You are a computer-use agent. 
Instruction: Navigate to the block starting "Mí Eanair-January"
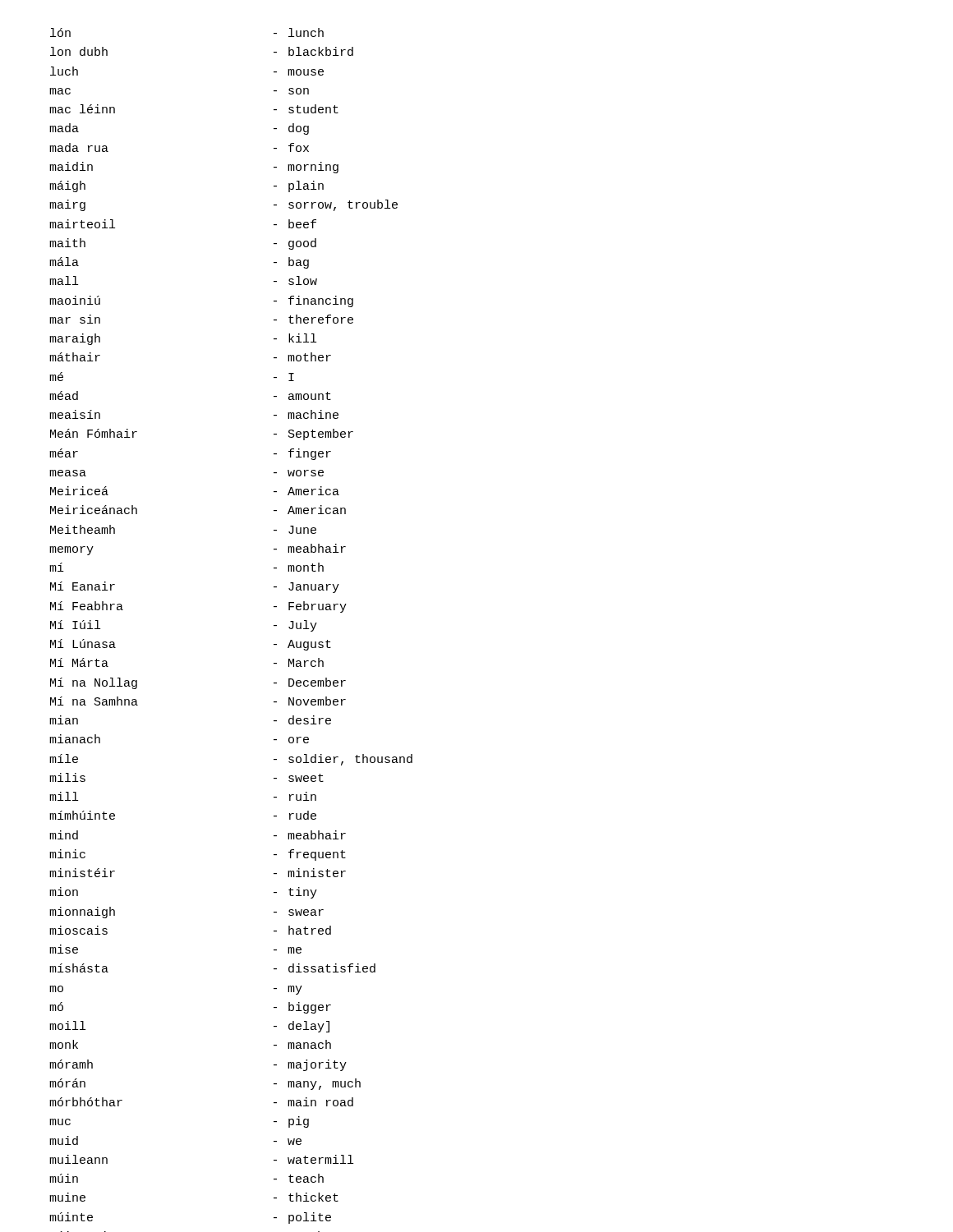83,587
